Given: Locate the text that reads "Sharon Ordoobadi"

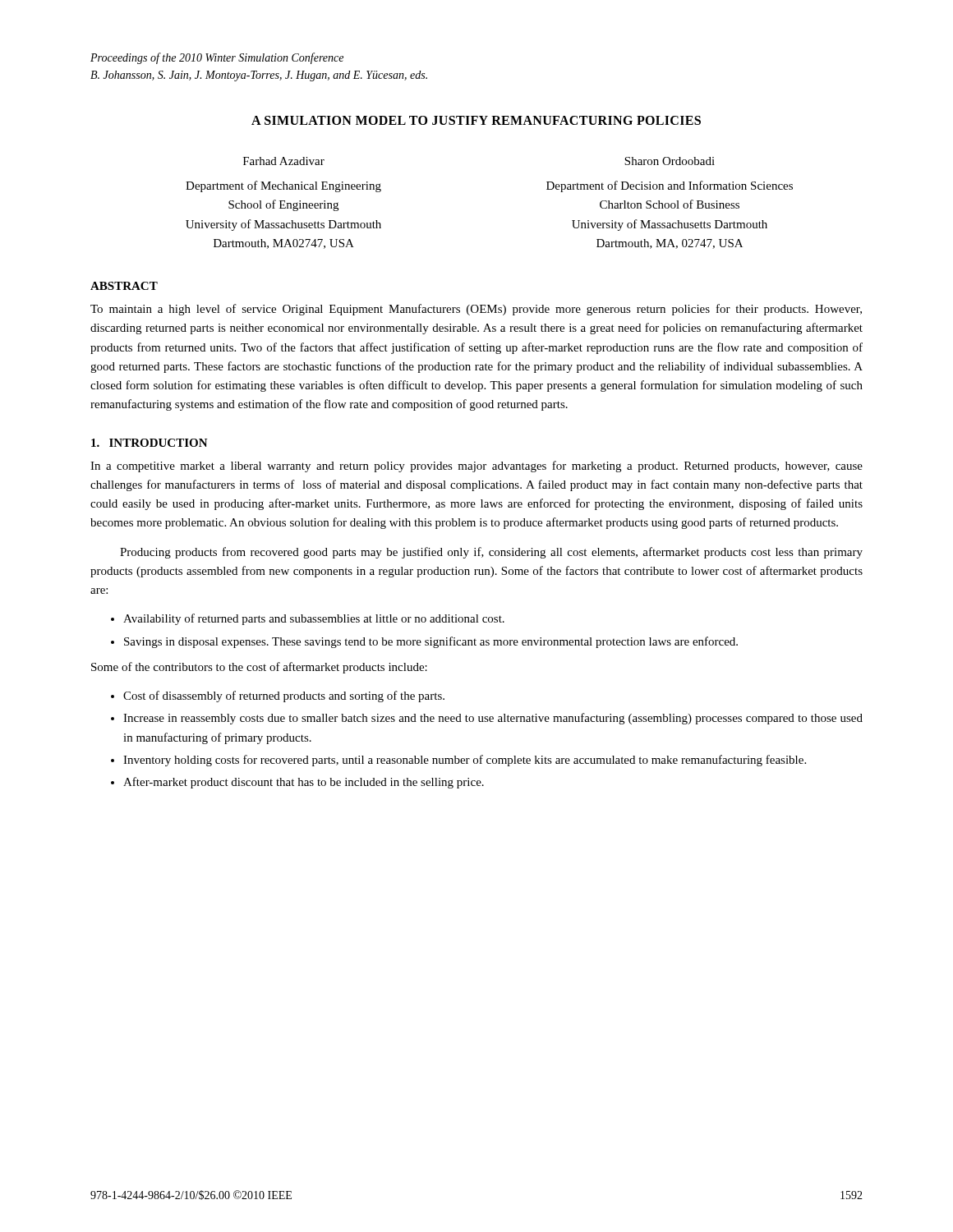Looking at the screenshot, I should (670, 161).
